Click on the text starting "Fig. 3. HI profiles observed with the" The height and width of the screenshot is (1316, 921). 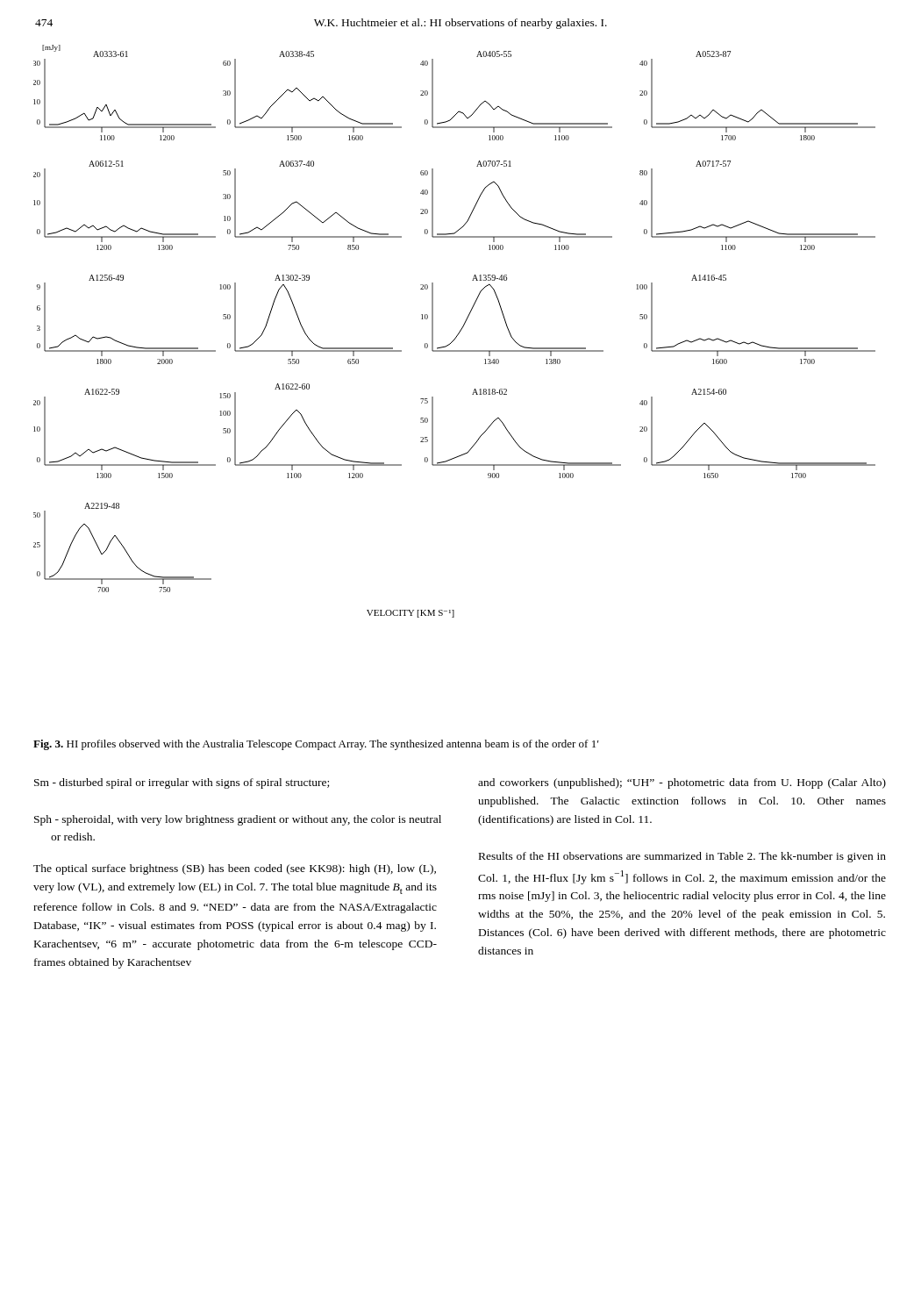click(316, 744)
